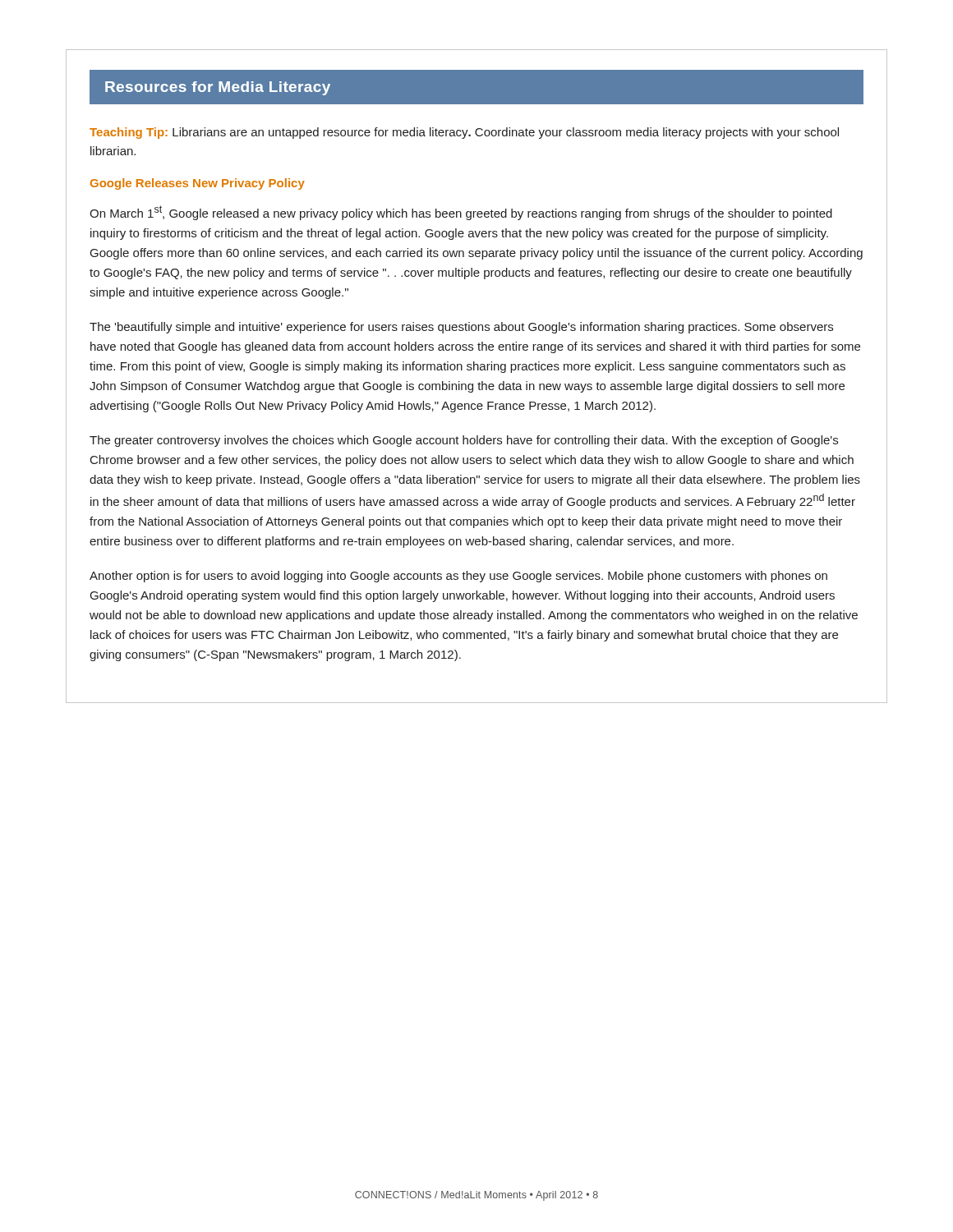The height and width of the screenshot is (1232, 953).
Task: Point to the text block starting "On March 1st,"
Action: (476, 251)
